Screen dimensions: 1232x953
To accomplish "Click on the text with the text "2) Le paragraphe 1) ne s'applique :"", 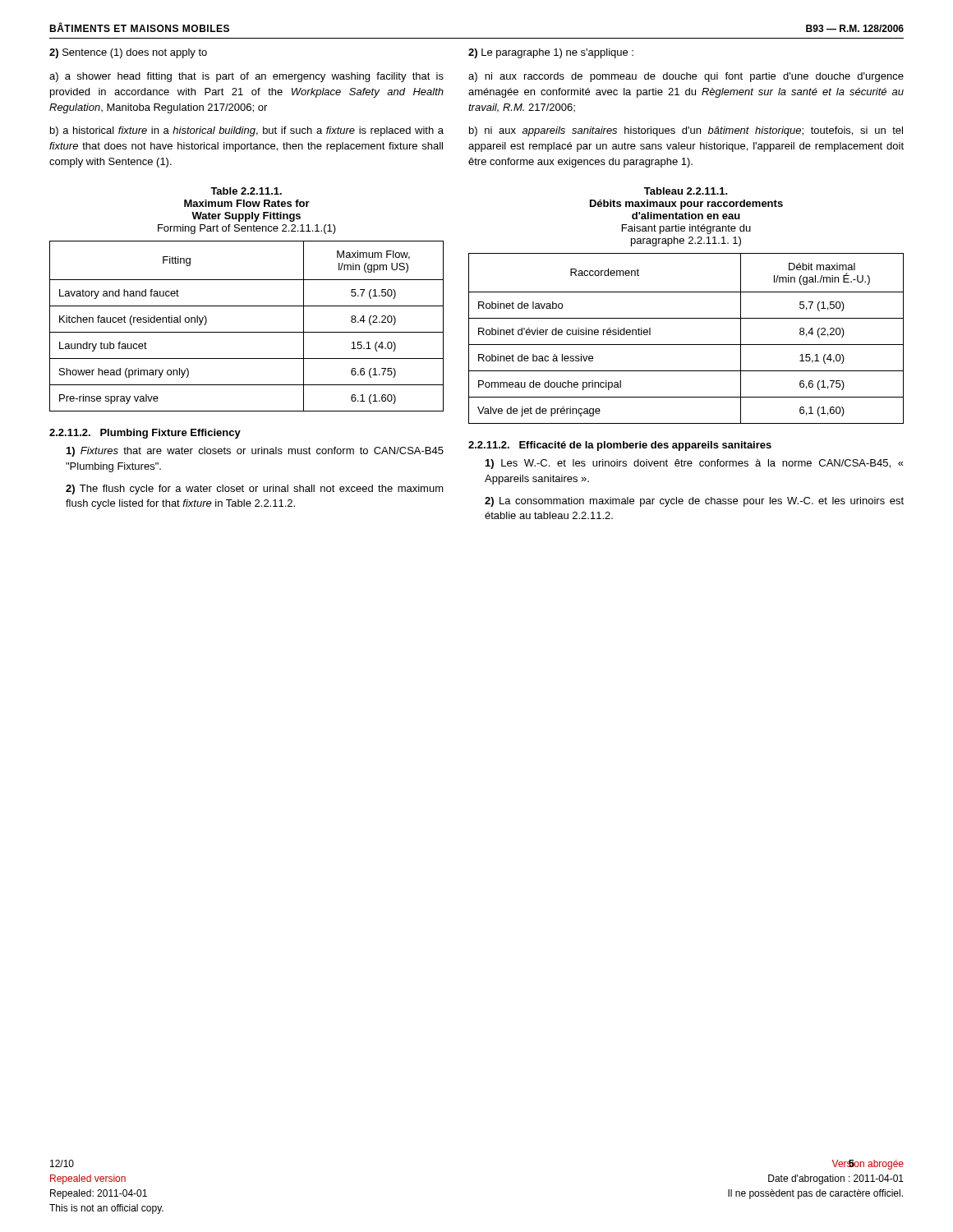I will tap(551, 52).
